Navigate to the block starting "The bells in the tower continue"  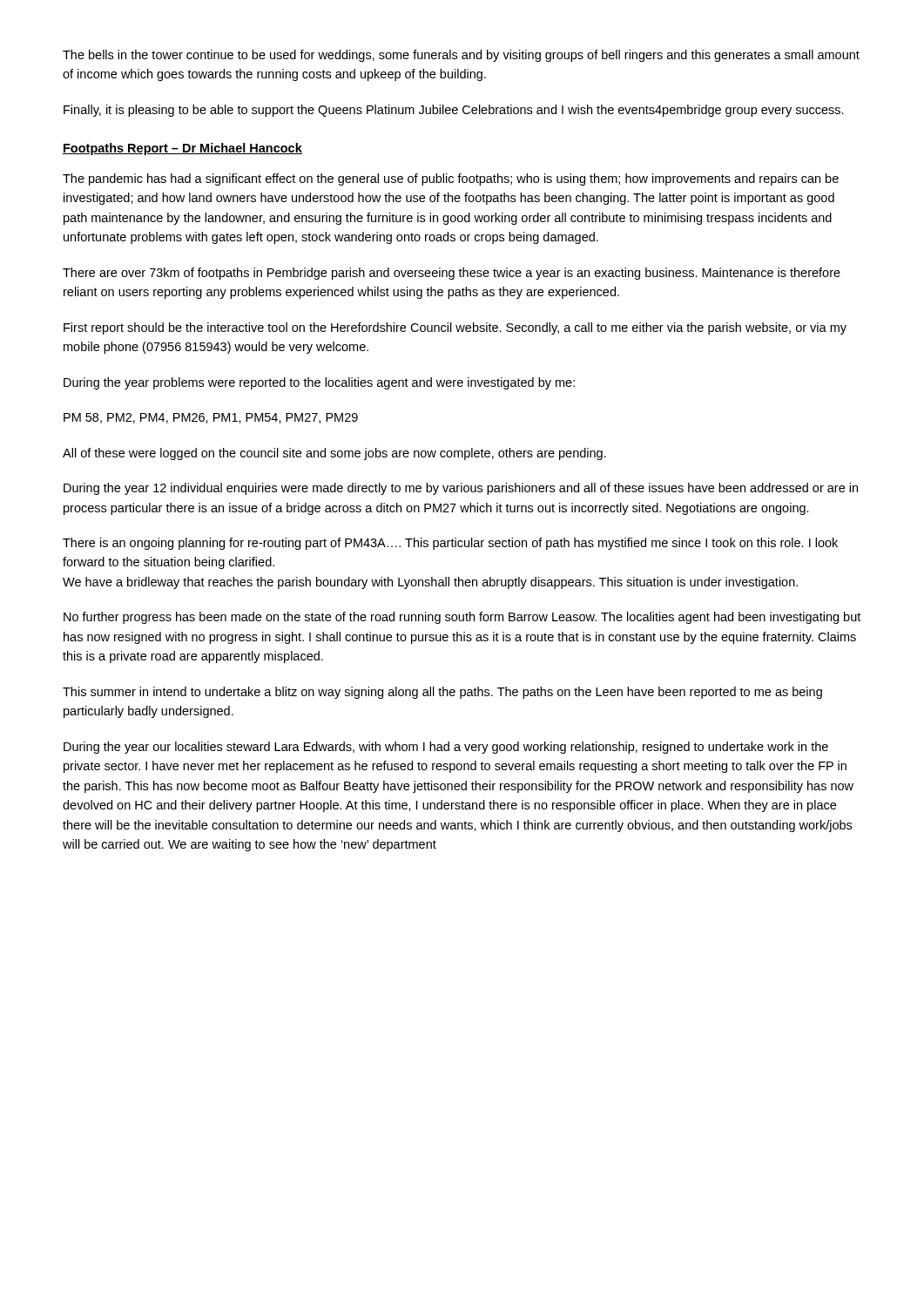tap(461, 65)
